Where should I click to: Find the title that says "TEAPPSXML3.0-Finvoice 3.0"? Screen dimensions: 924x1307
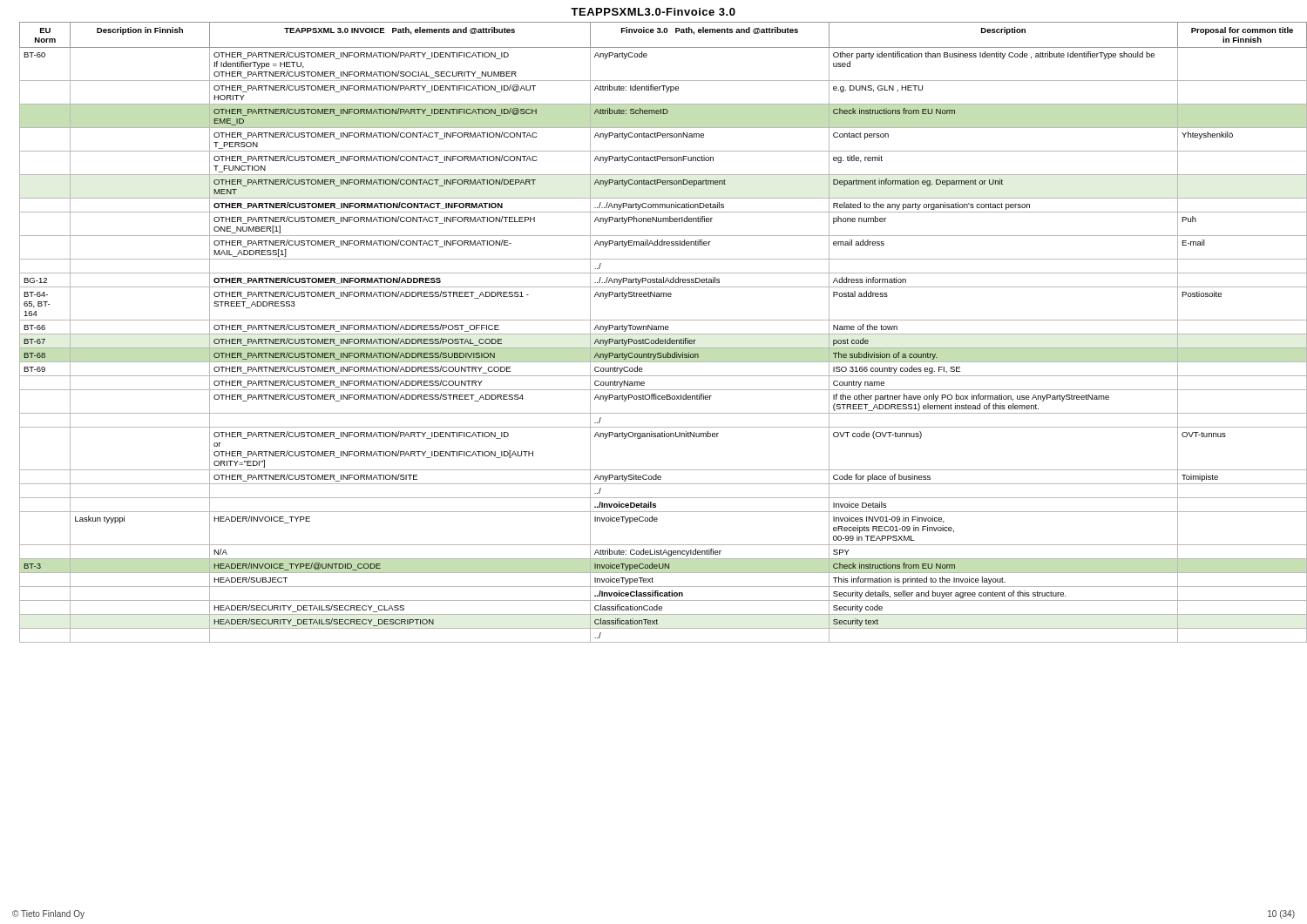coord(654,12)
